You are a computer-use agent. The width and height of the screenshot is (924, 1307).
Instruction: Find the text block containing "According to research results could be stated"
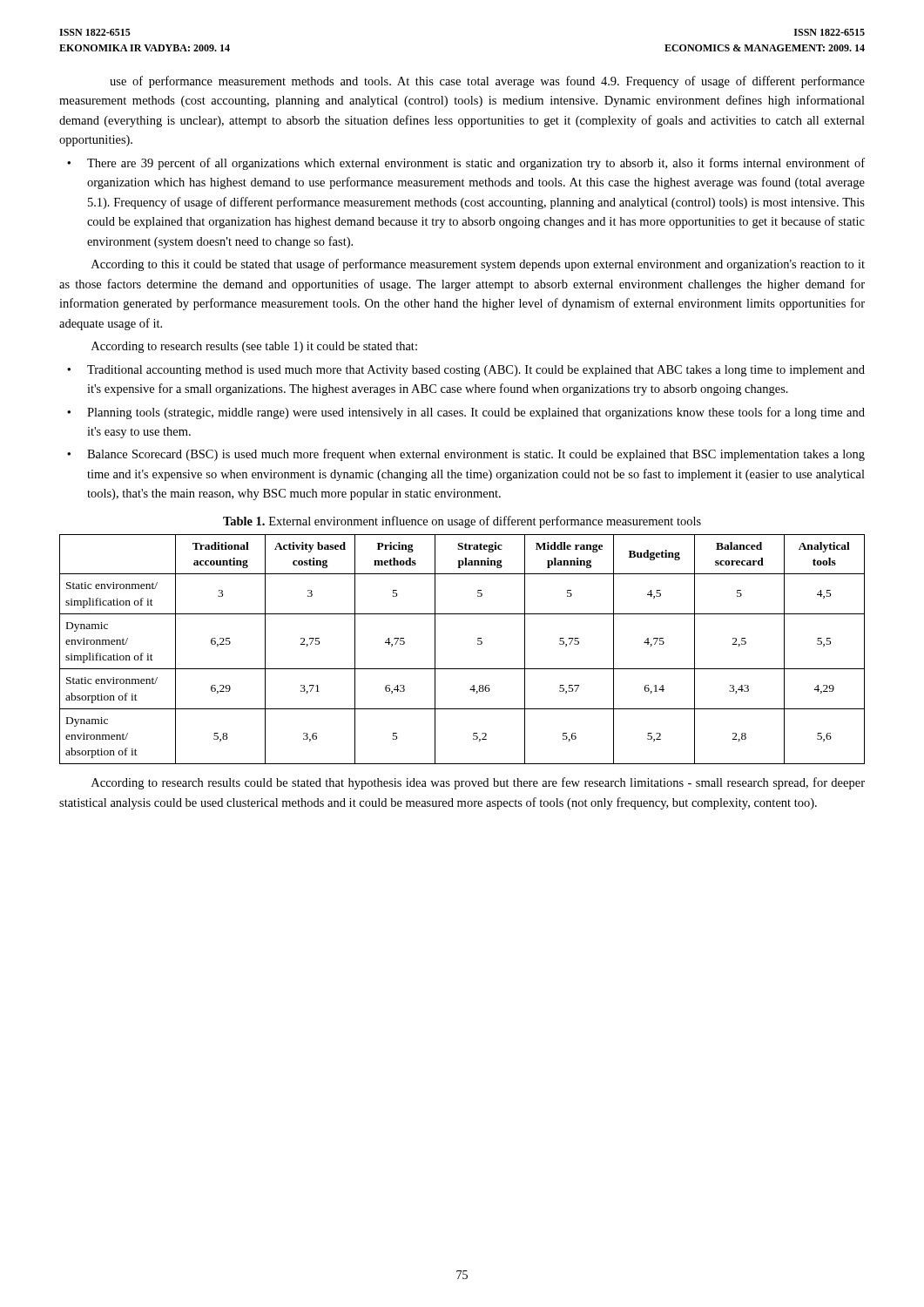(462, 793)
